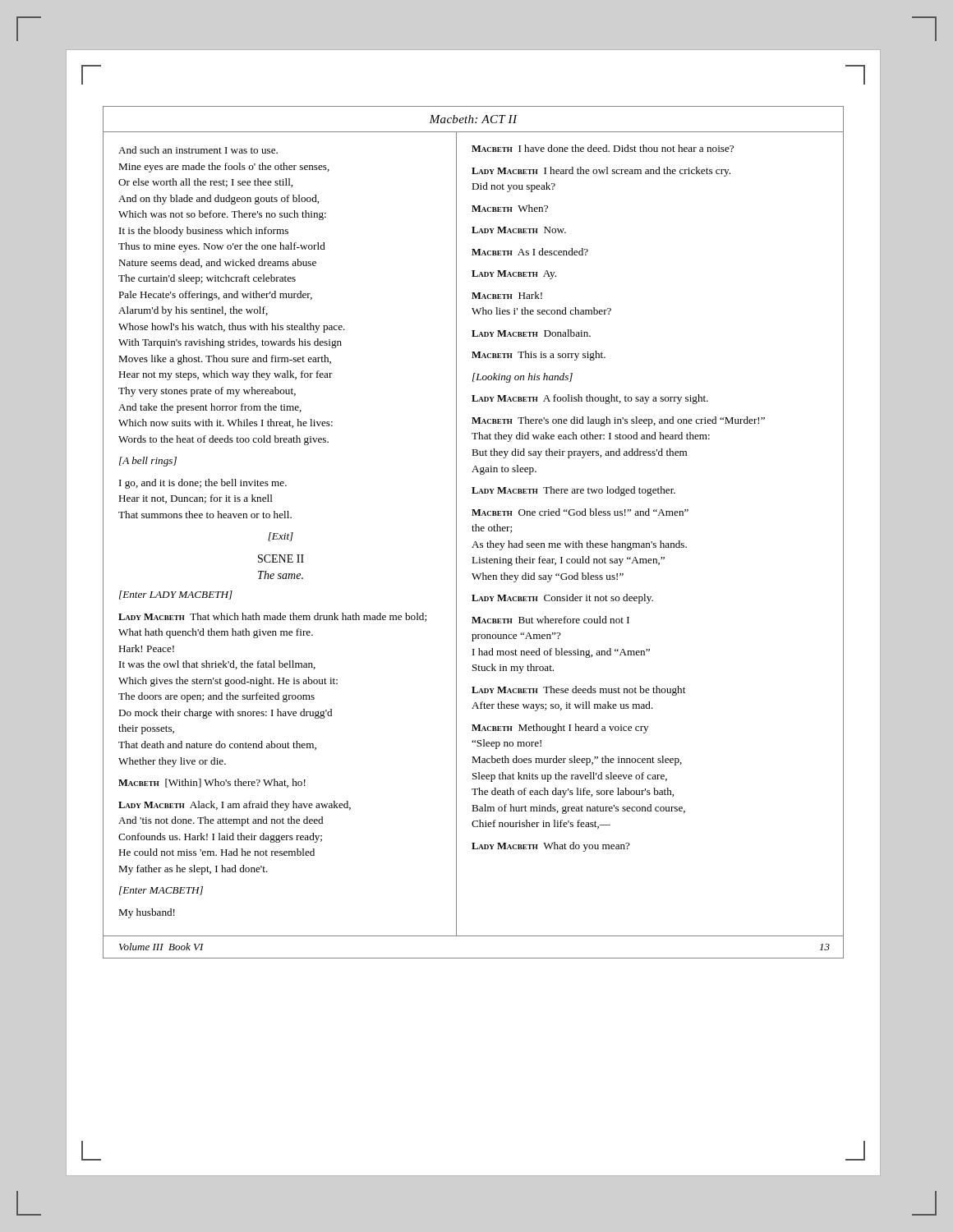Image resolution: width=953 pixels, height=1232 pixels.
Task: Find the block starting "Macbeth [Within] Who's there?"
Action: [212, 782]
